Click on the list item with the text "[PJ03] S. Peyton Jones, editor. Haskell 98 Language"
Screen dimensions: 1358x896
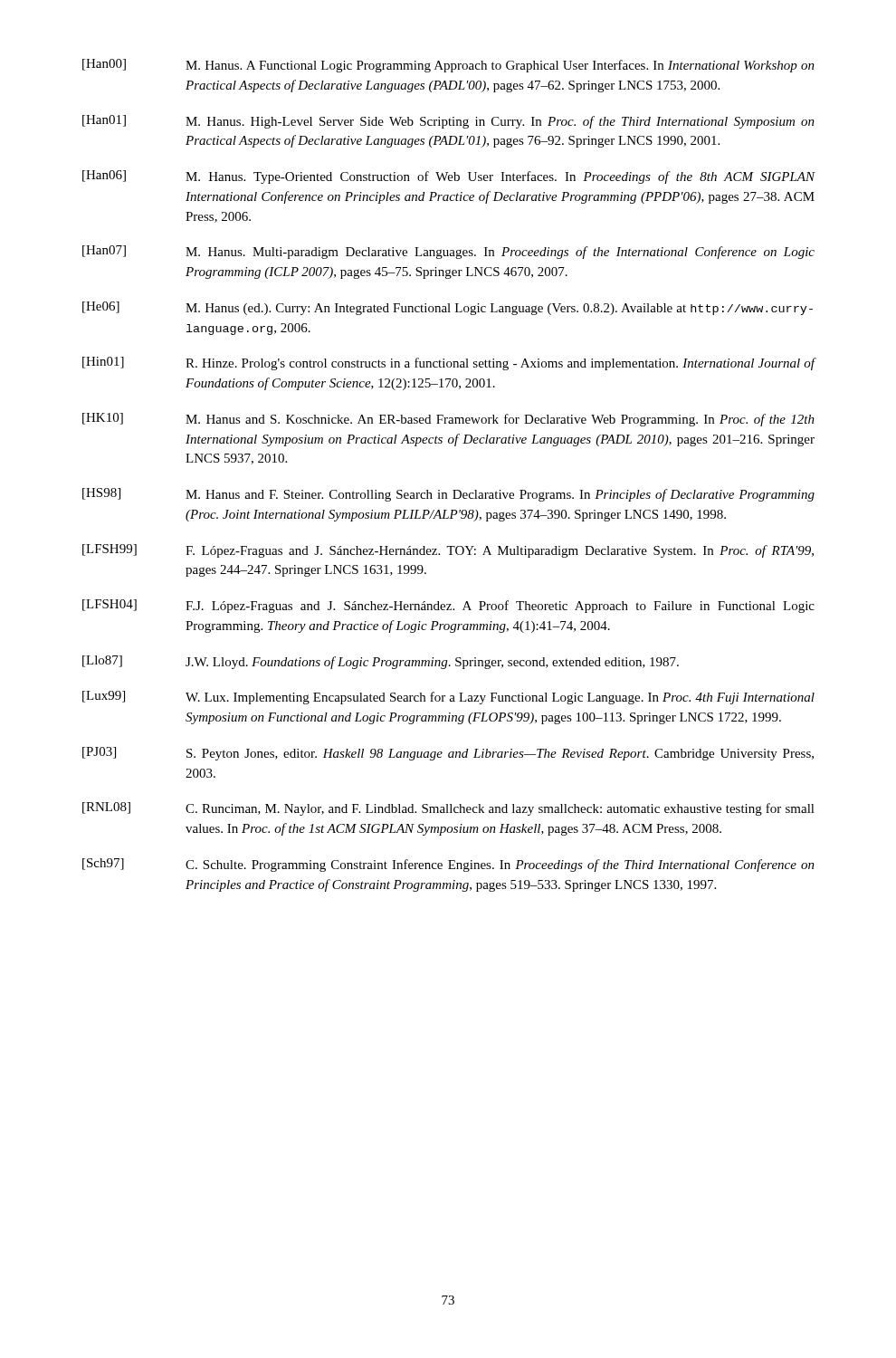[448, 764]
